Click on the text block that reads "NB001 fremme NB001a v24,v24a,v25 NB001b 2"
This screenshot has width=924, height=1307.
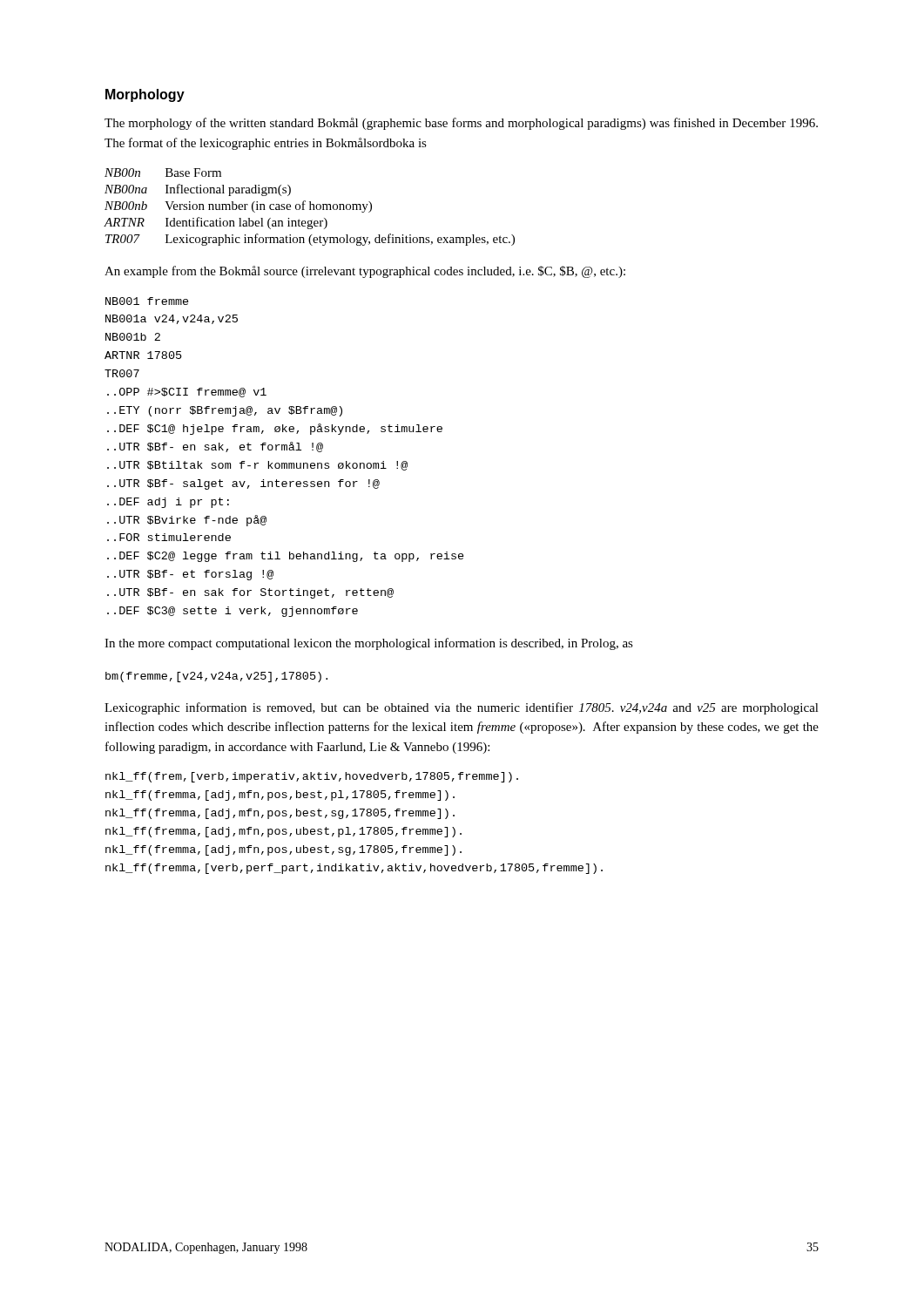click(147, 301)
